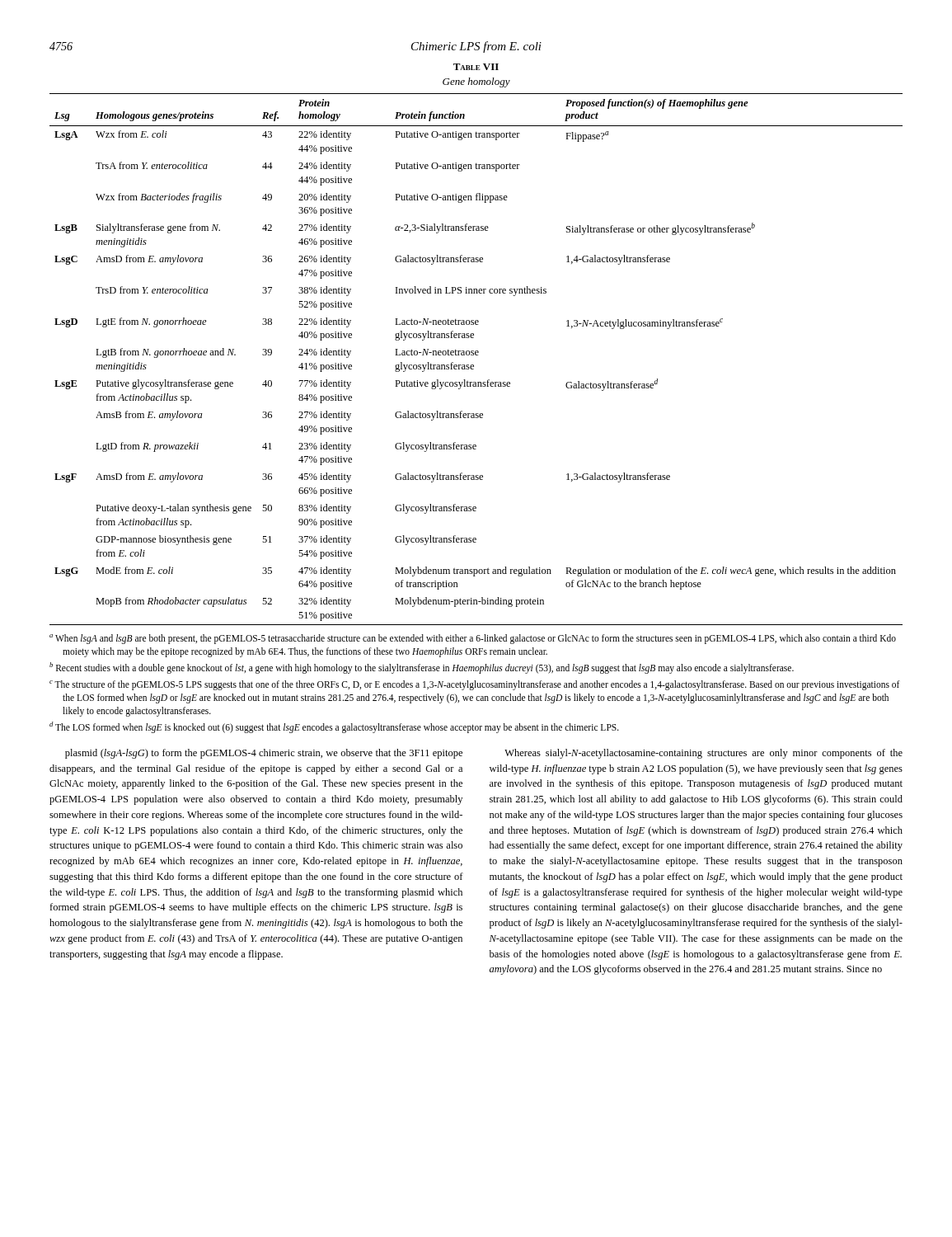Click a table
This screenshot has height=1237, width=952.
[x=476, y=343]
